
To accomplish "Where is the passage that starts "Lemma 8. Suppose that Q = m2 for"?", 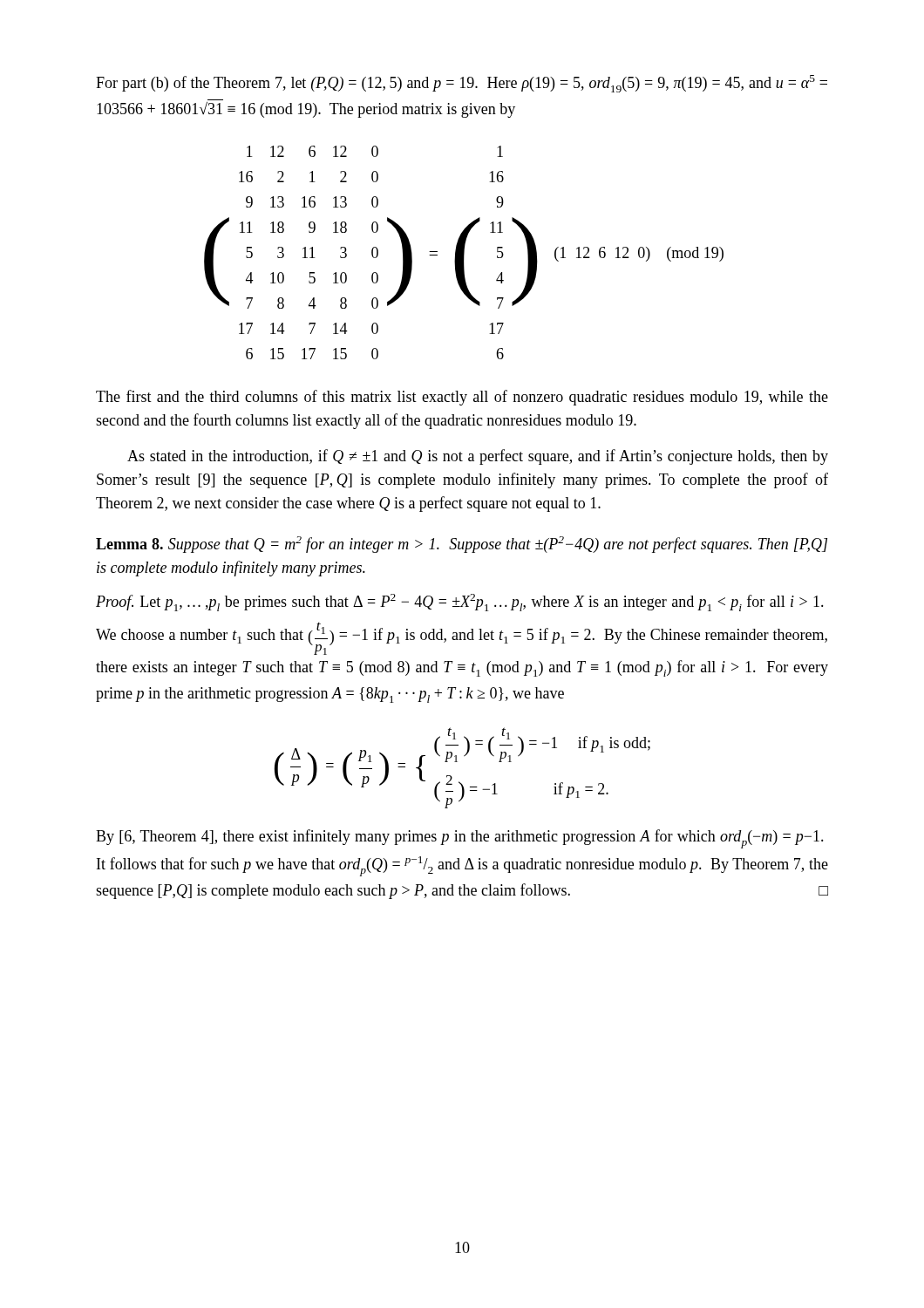I will tap(462, 554).
